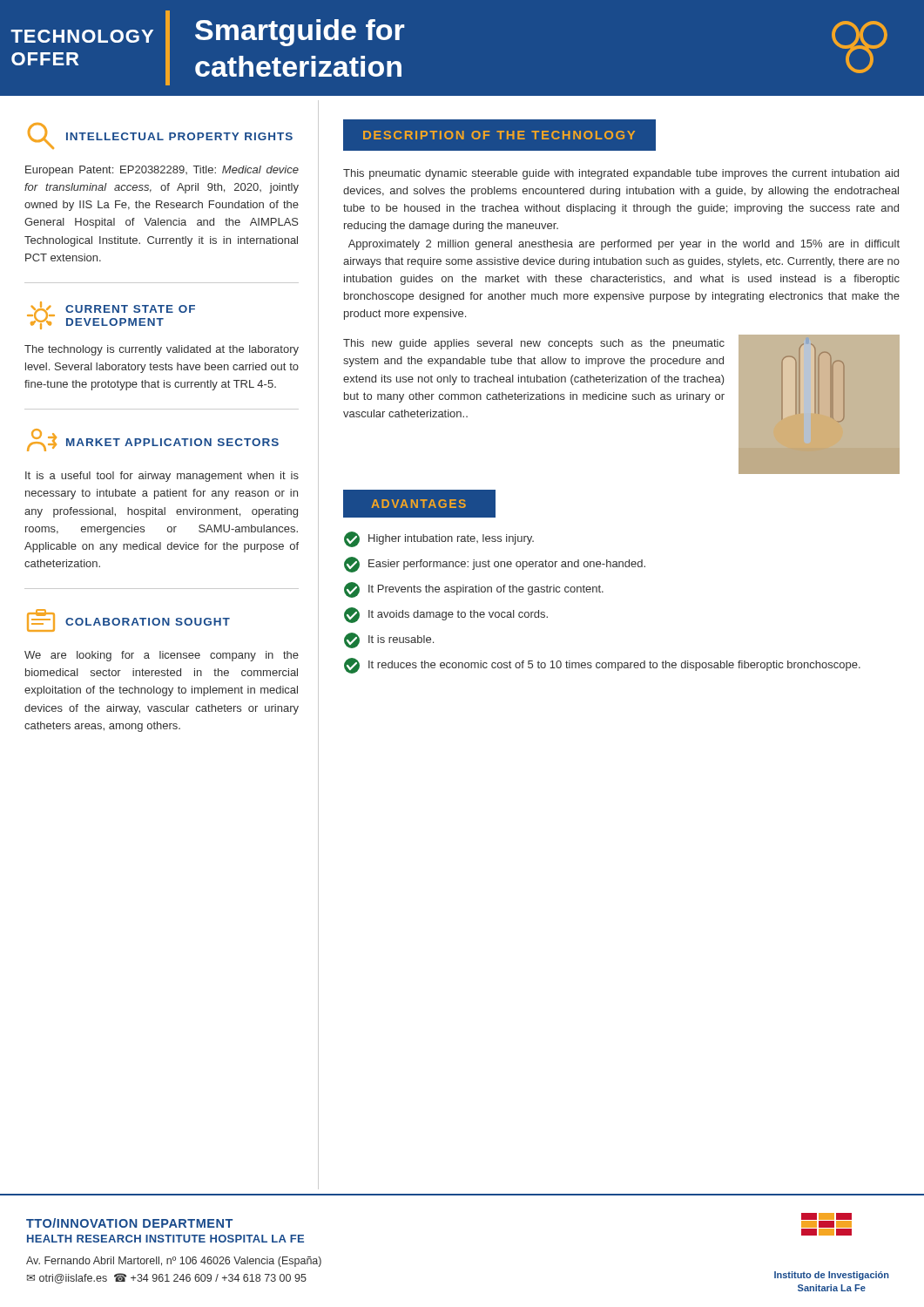The image size is (924, 1307).
Task: Locate the block of text that opens with "It reduces the economic cost of 5"
Action: [602, 666]
